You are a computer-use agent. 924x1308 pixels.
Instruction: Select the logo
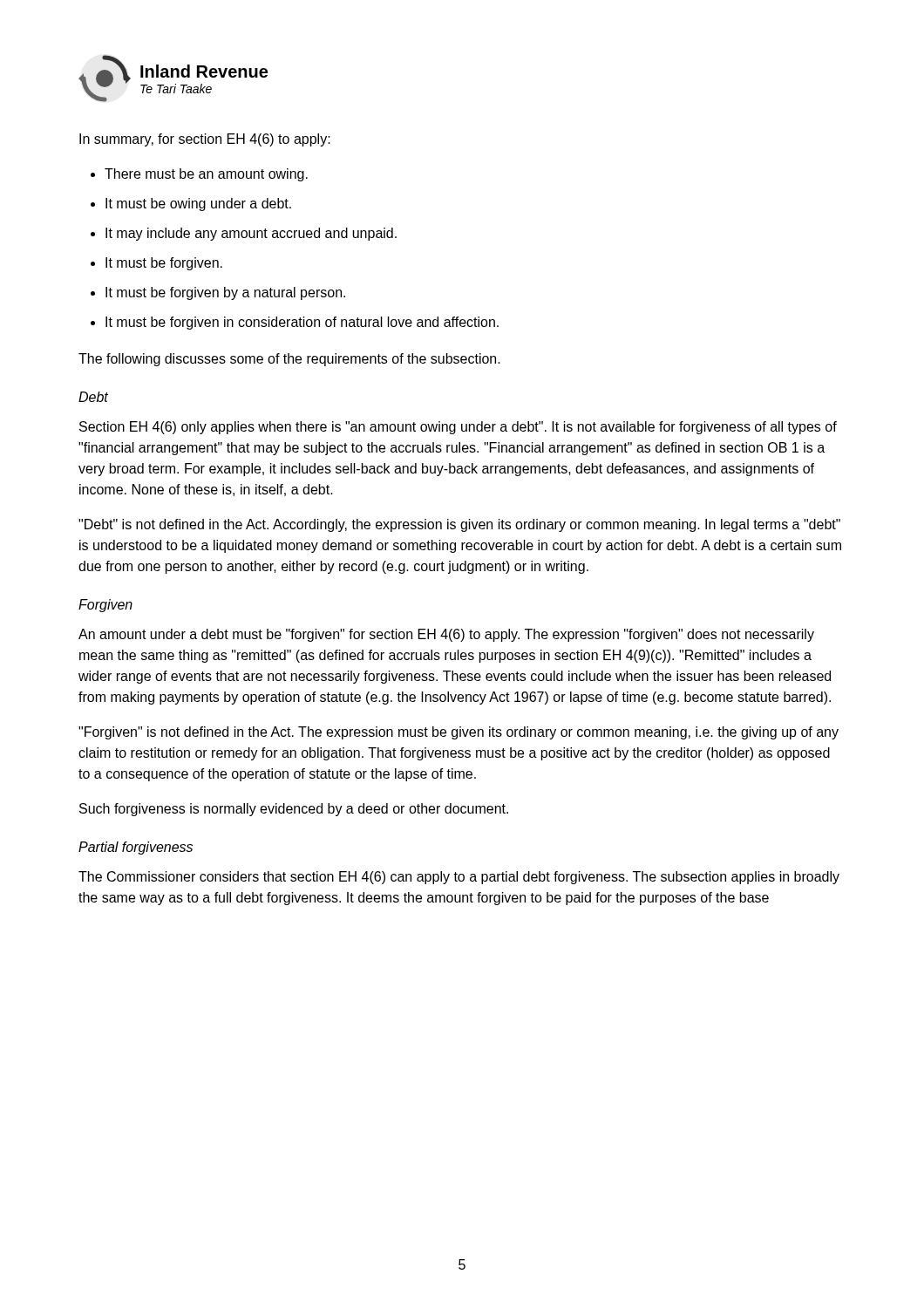click(462, 78)
